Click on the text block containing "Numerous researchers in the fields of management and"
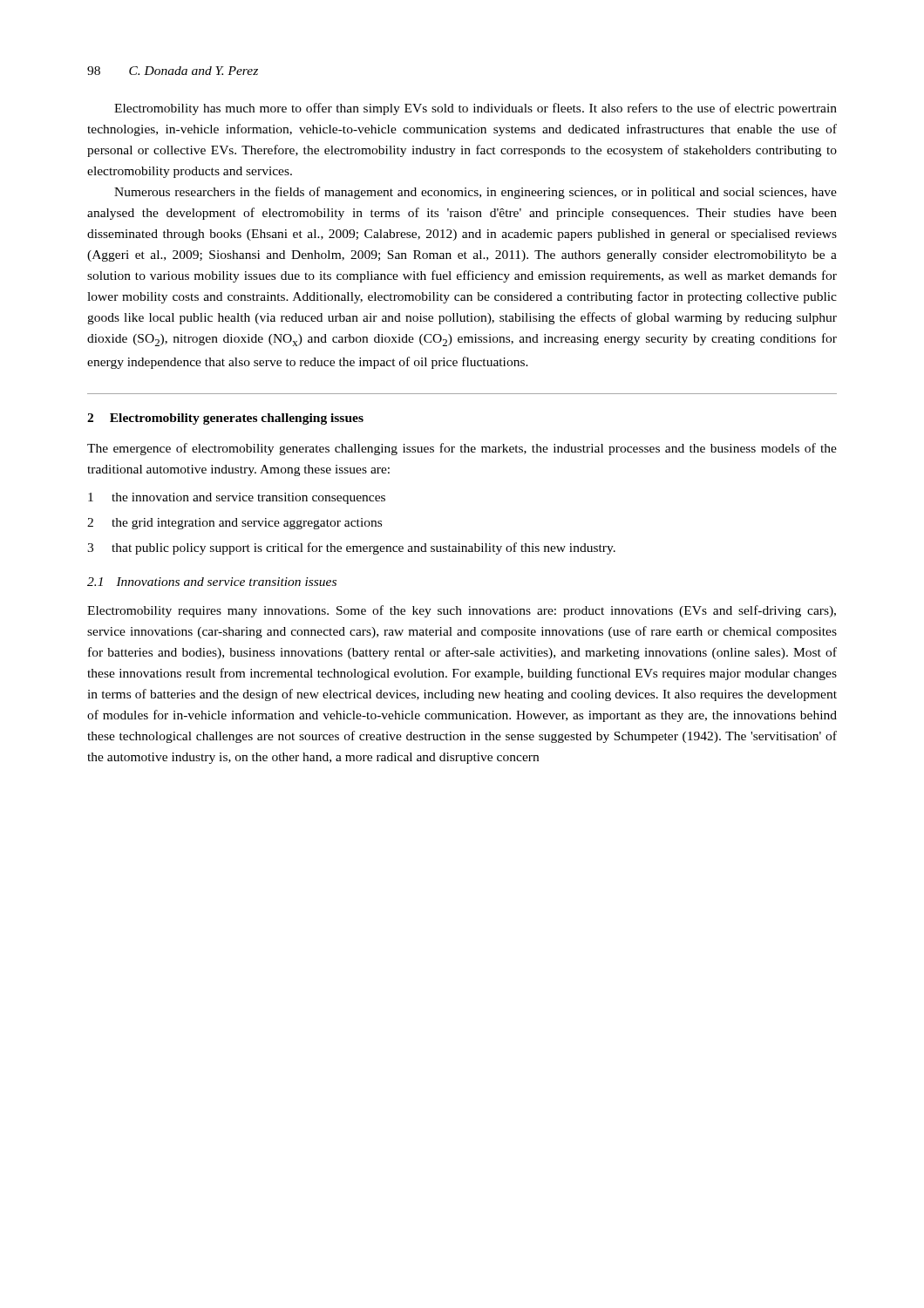This screenshot has height=1308, width=924. pyautogui.click(x=462, y=277)
